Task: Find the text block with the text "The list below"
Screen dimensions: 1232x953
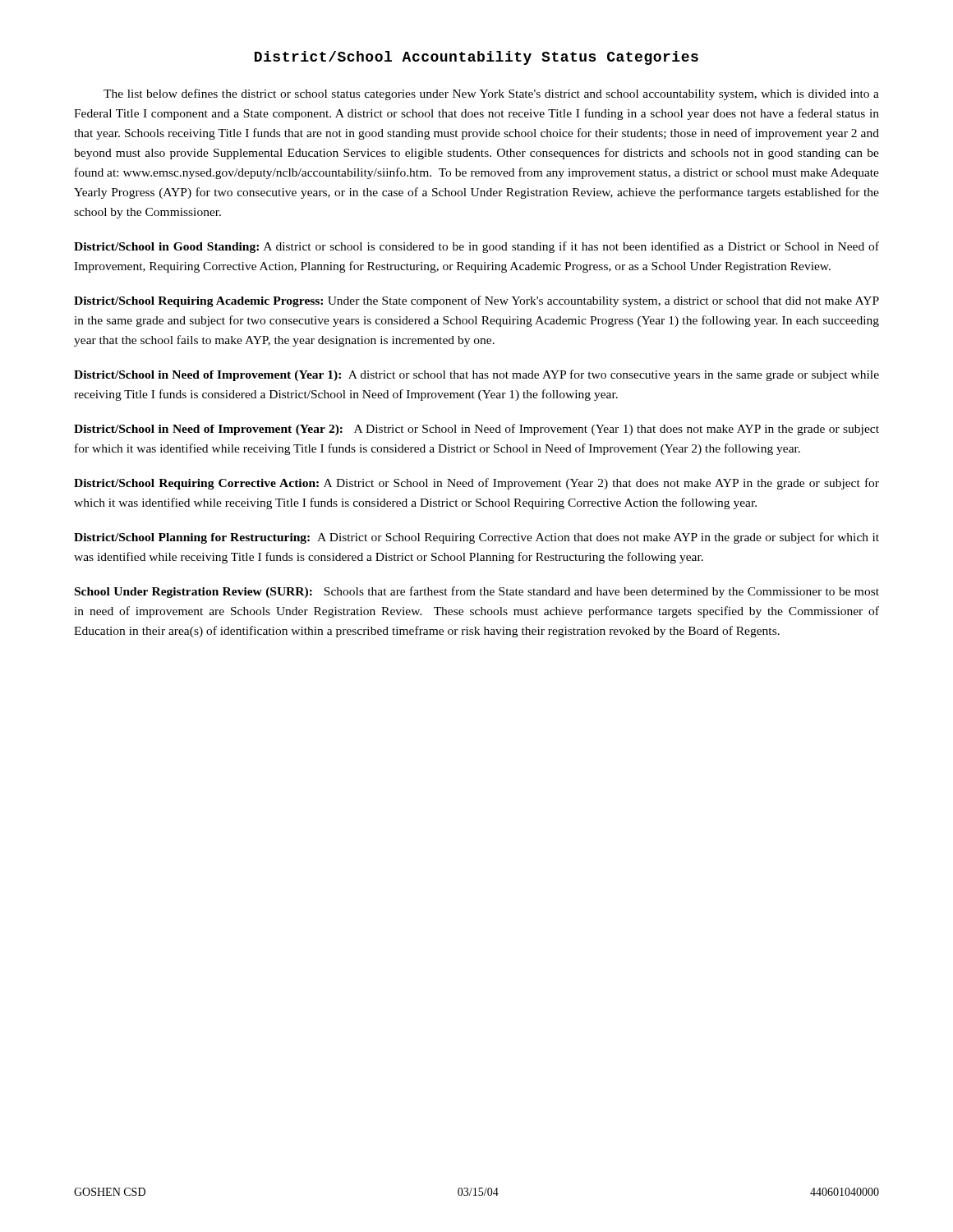Action: [x=476, y=152]
